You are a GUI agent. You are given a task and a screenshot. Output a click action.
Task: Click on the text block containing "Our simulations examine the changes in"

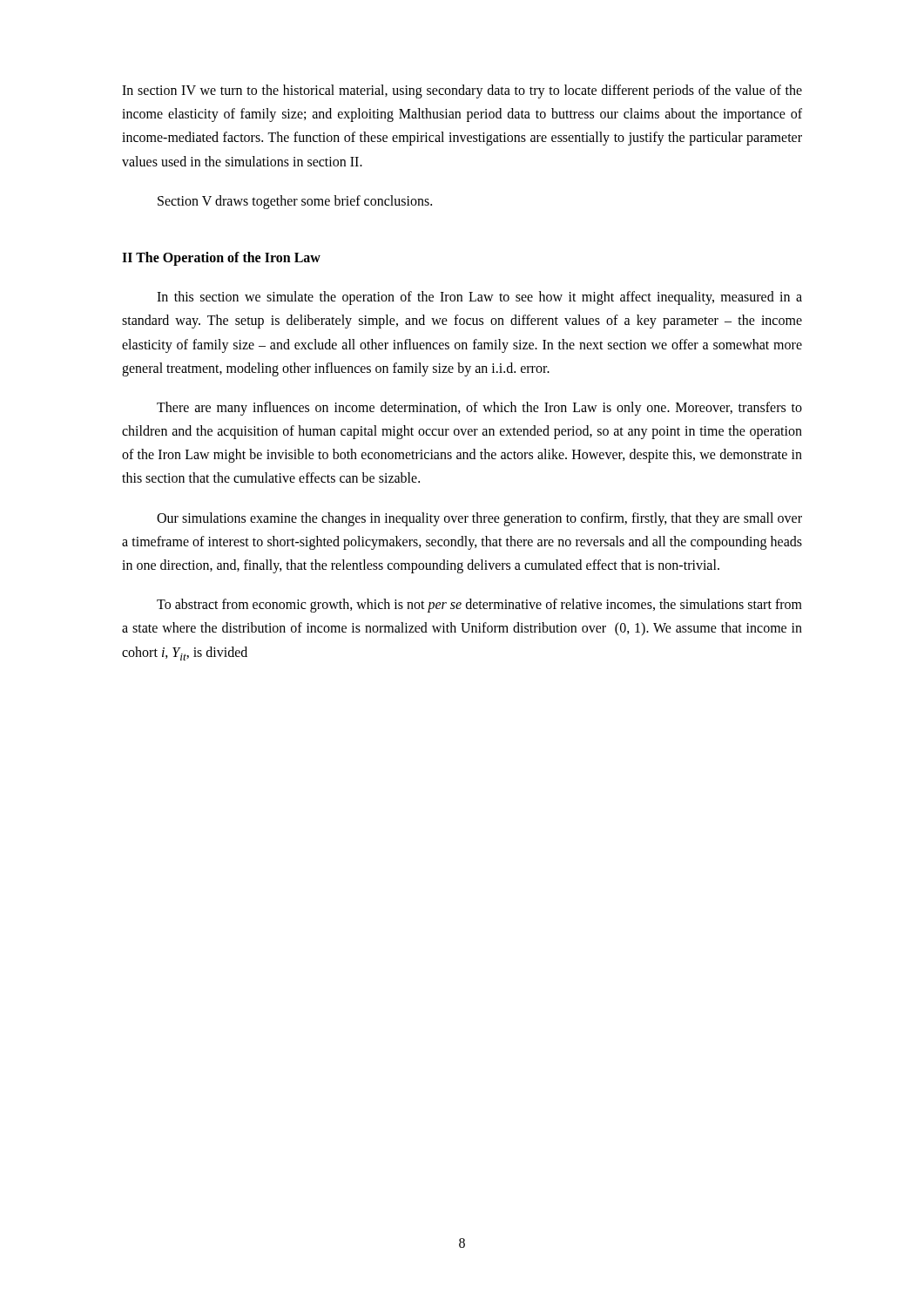(462, 541)
